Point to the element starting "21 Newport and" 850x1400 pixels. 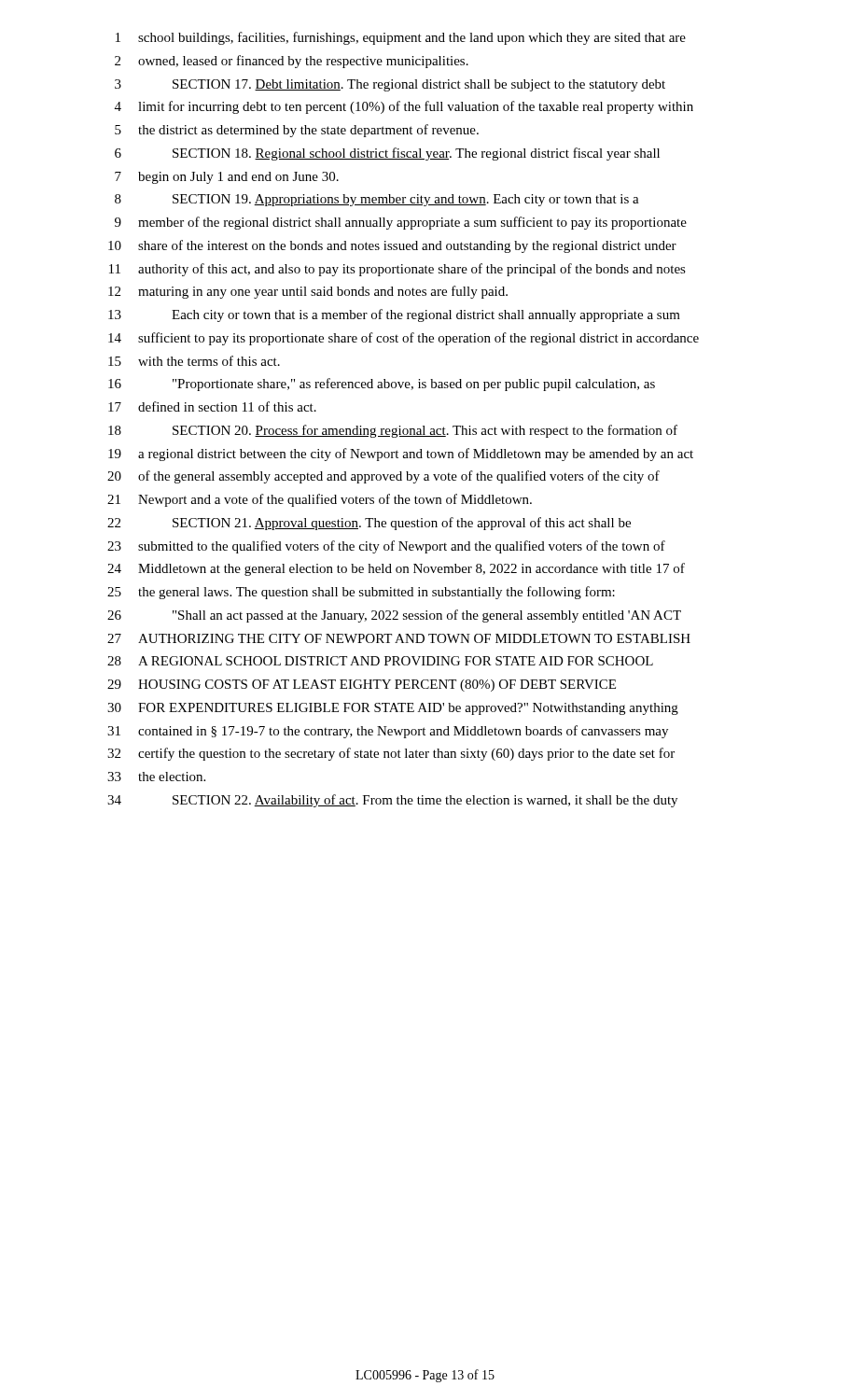438,500
